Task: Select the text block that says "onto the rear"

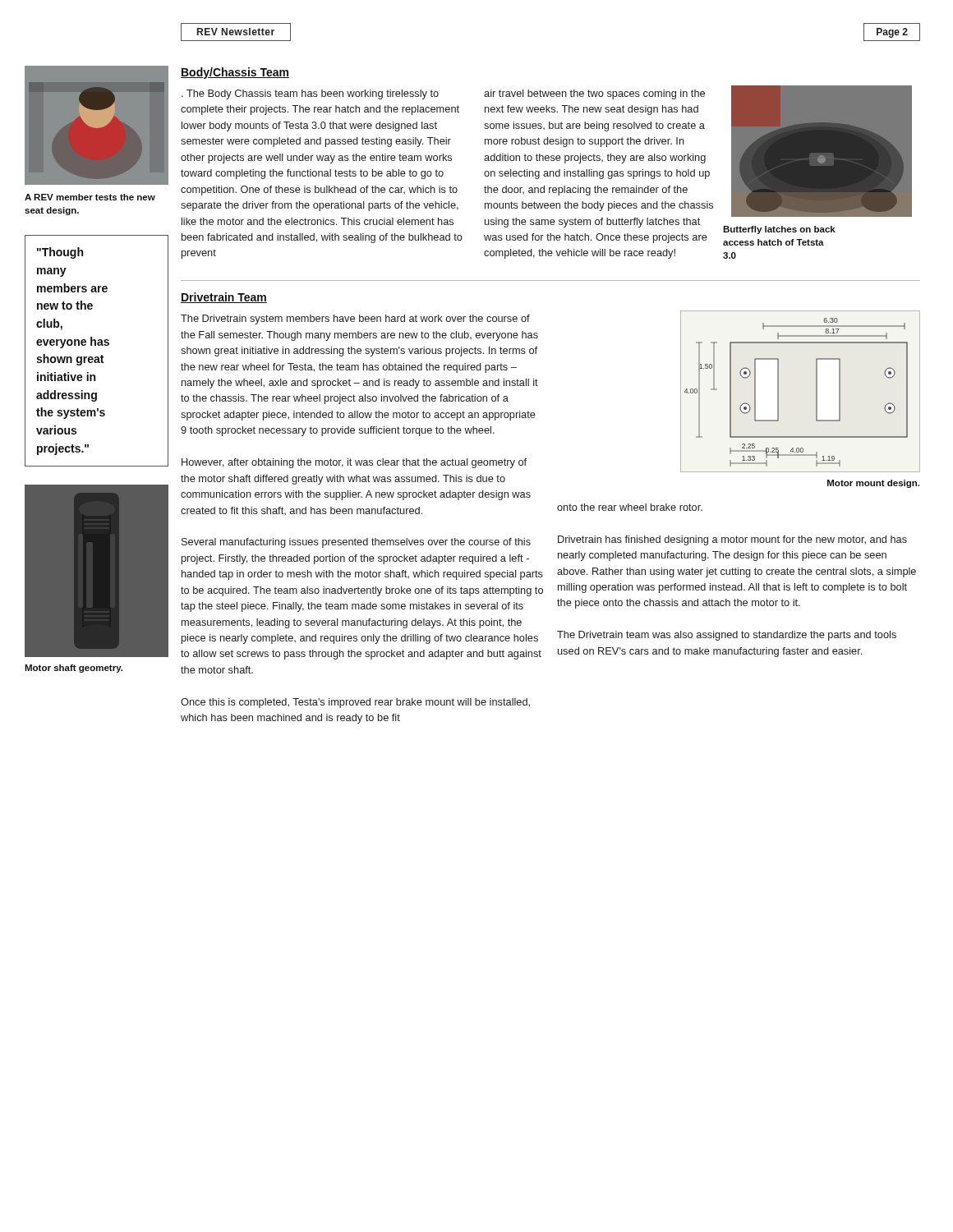Action: (737, 579)
